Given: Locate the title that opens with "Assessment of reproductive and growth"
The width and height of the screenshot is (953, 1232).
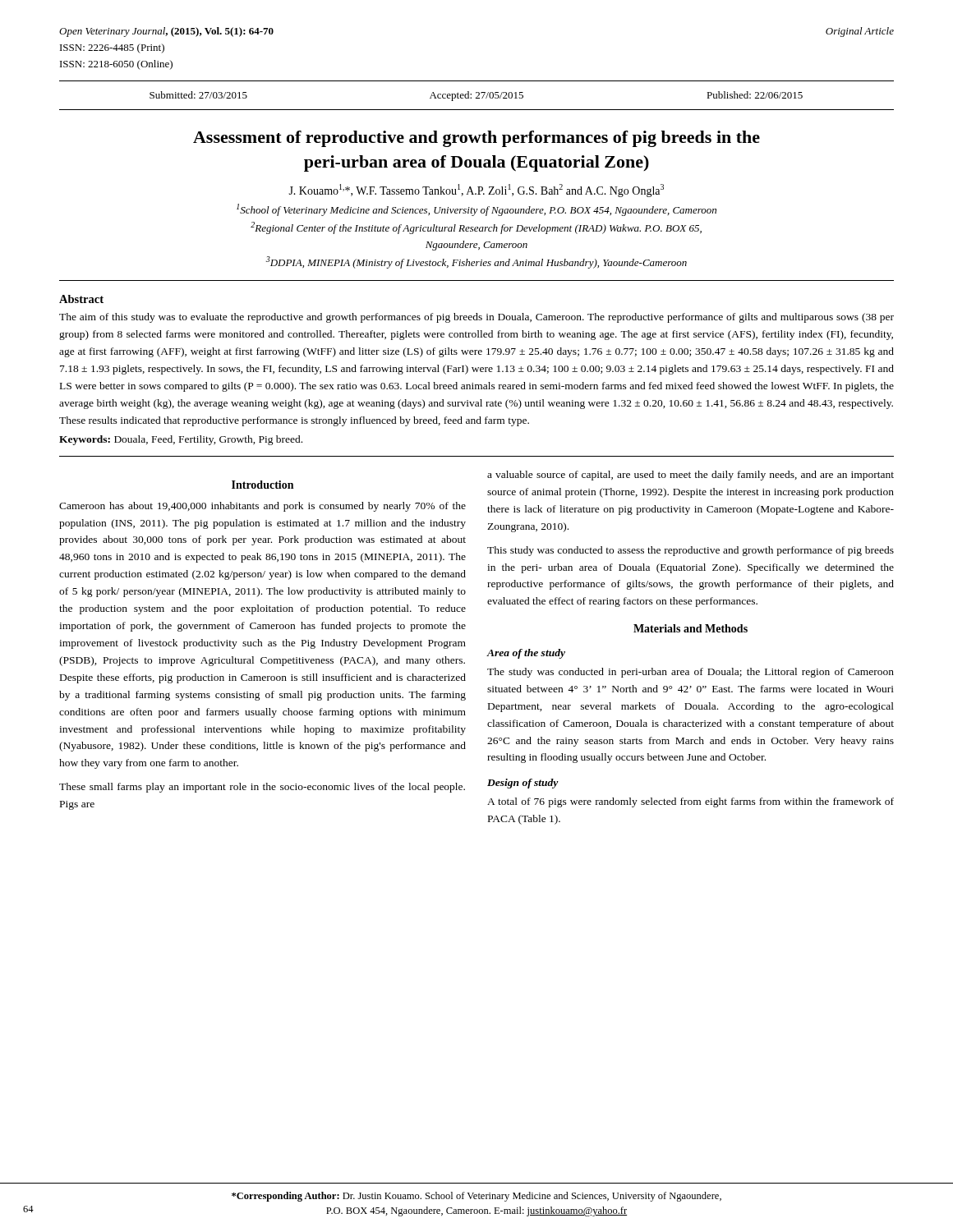Looking at the screenshot, I should 476,150.
